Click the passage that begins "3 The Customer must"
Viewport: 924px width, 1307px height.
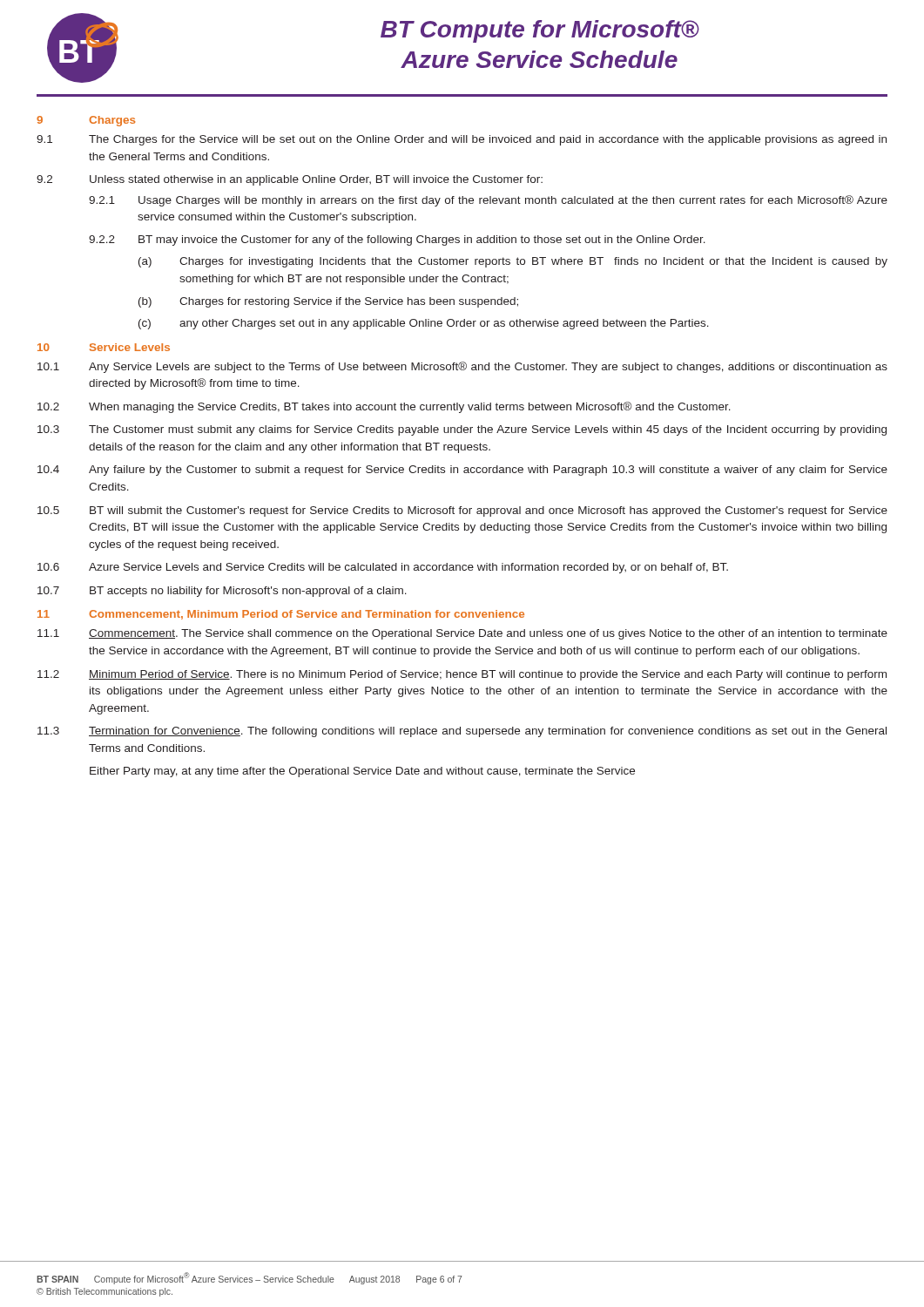[x=462, y=438]
